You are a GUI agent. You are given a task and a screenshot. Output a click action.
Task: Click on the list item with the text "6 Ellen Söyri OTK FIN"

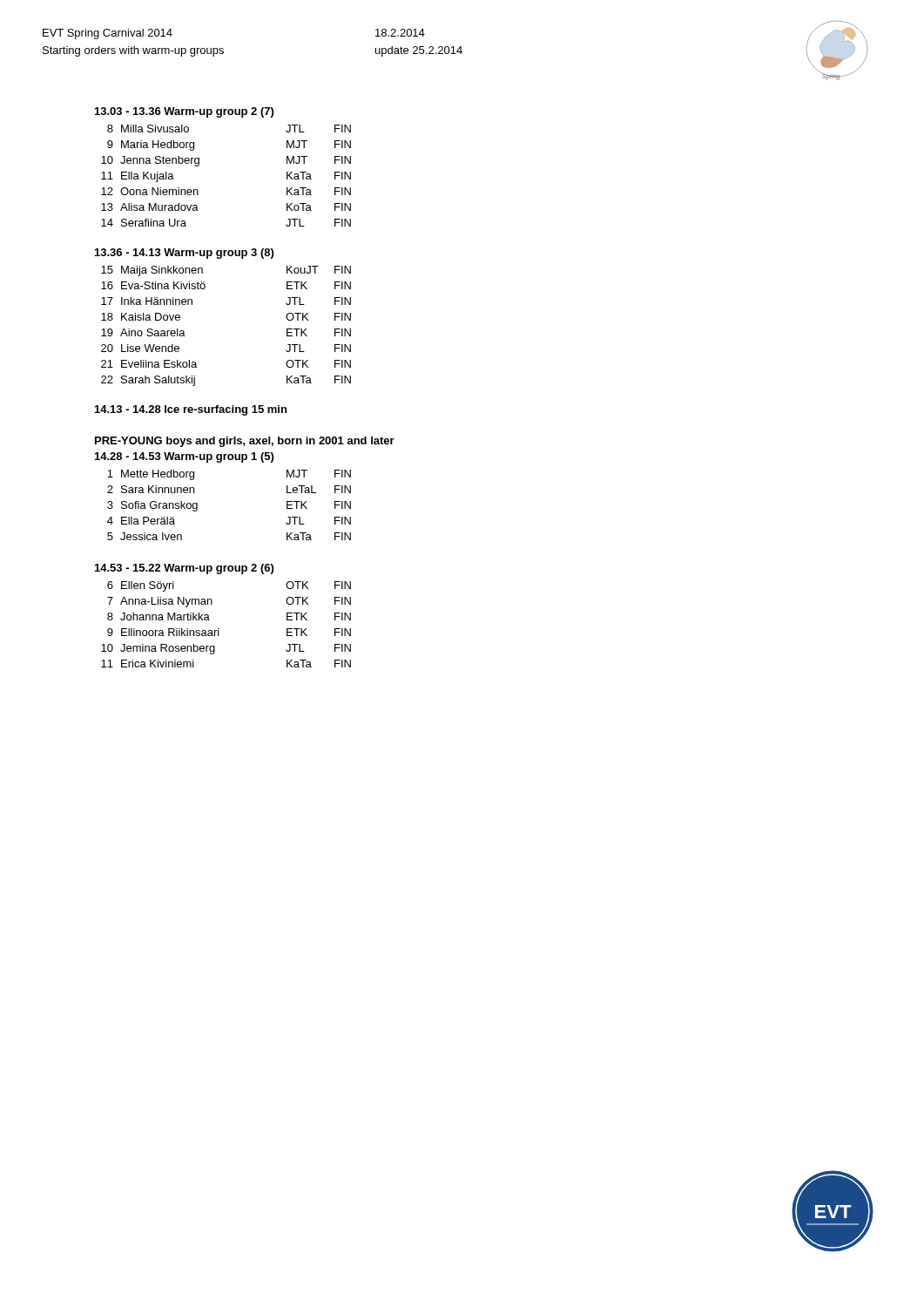tap(223, 585)
